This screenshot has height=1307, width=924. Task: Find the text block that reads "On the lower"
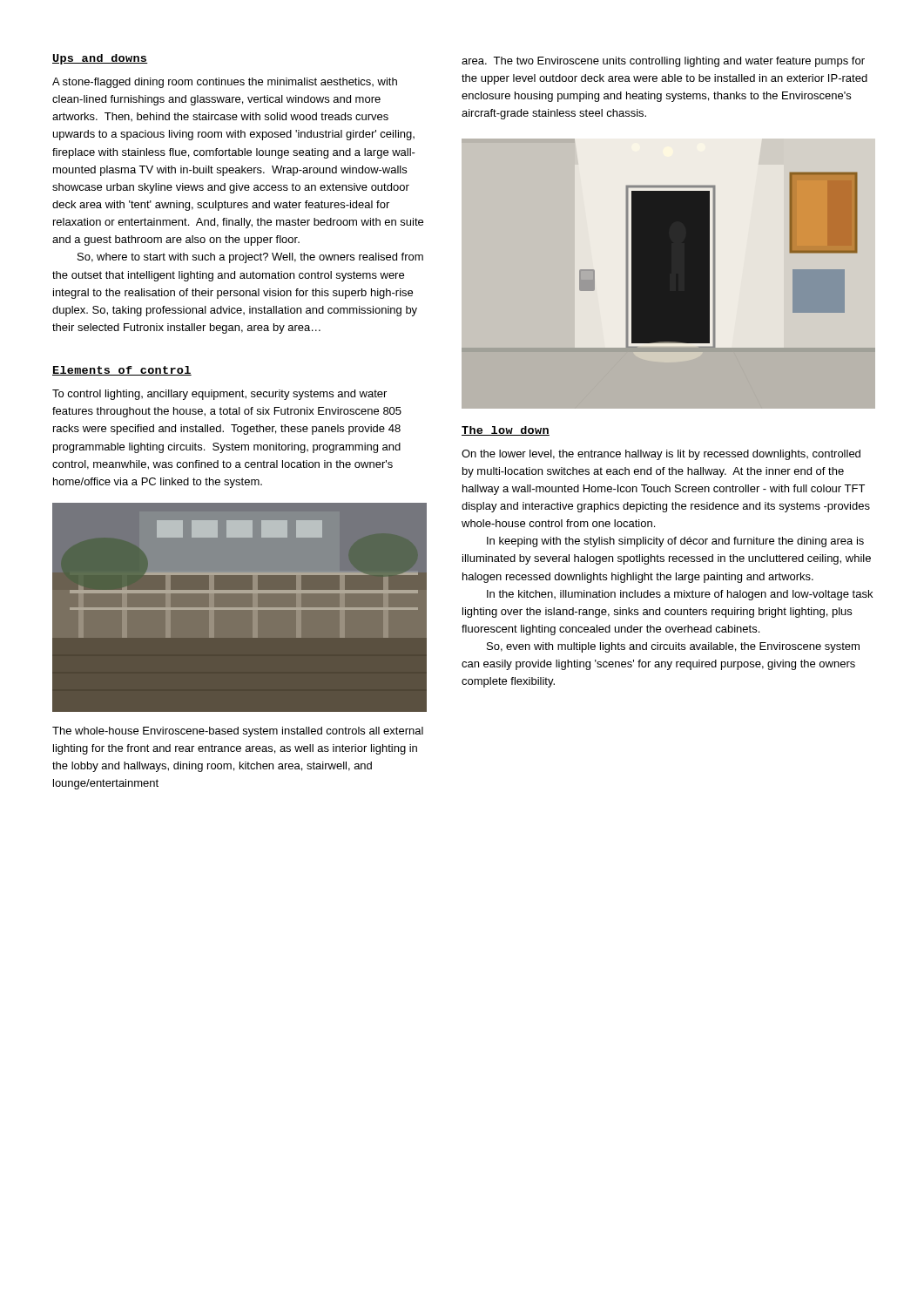(x=668, y=568)
